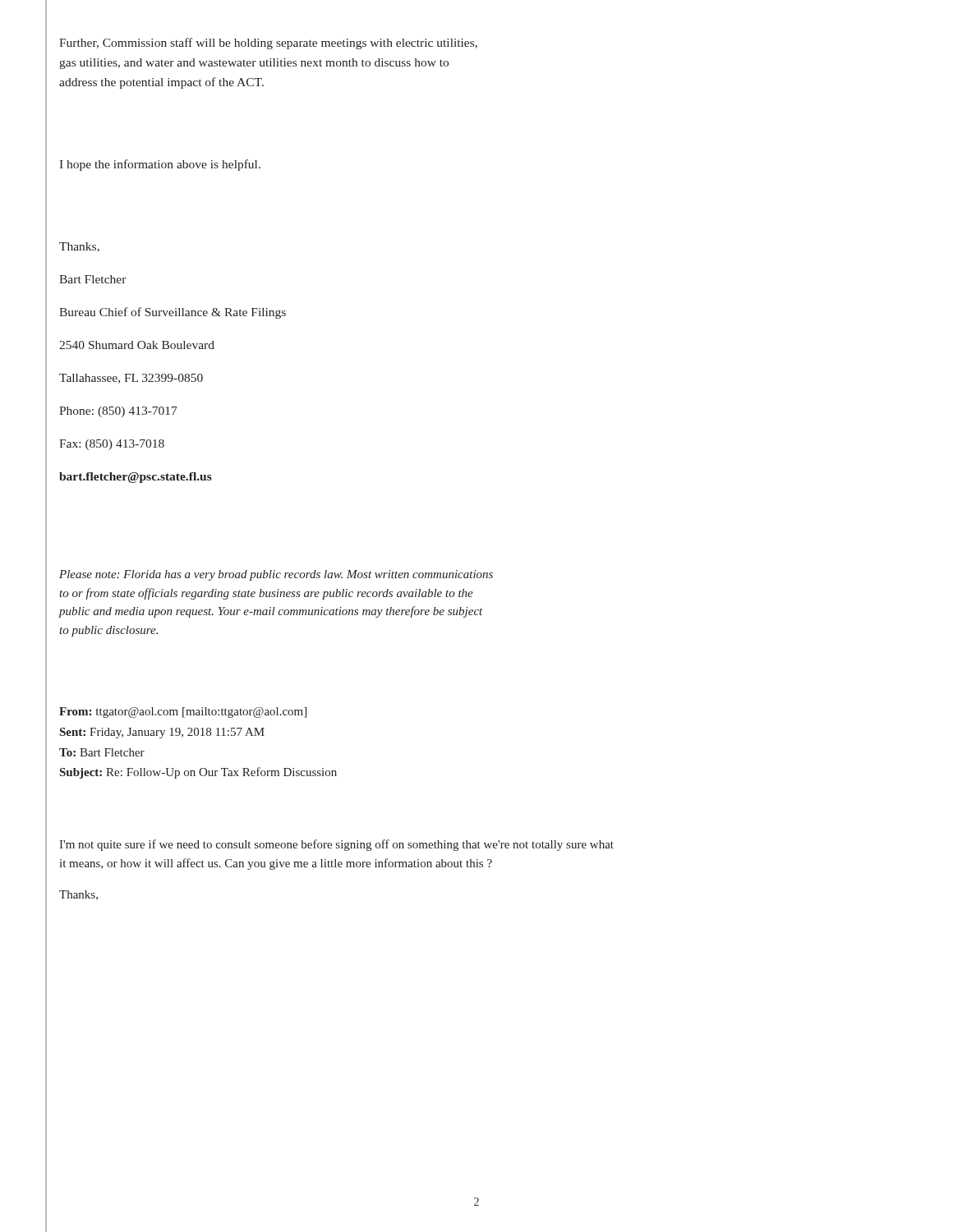The image size is (953, 1232).
Task: Point to the block beginning "I'm not quite sure if we"
Action: pos(336,854)
